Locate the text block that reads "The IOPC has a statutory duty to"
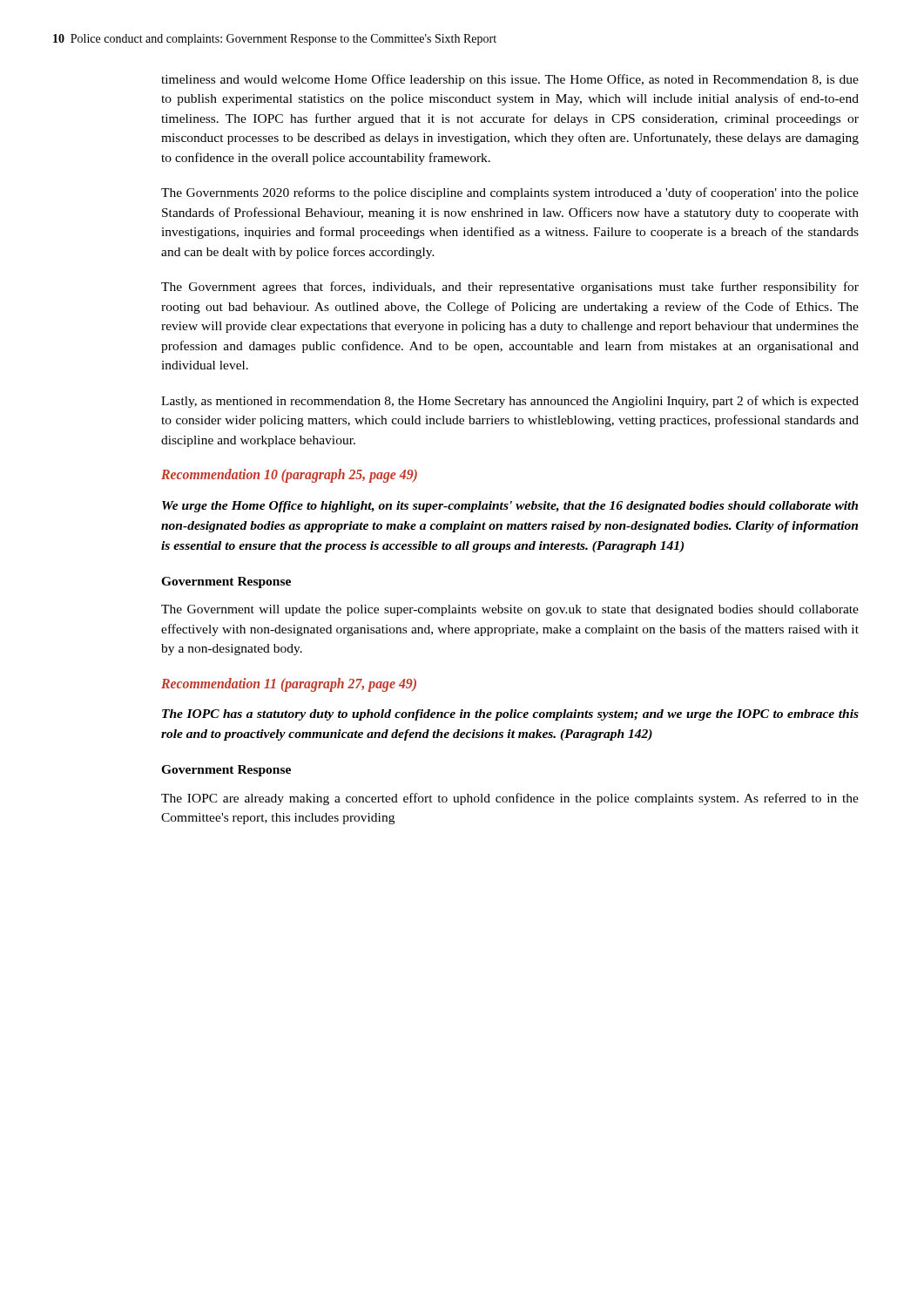The image size is (924, 1307). pos(510,724)
